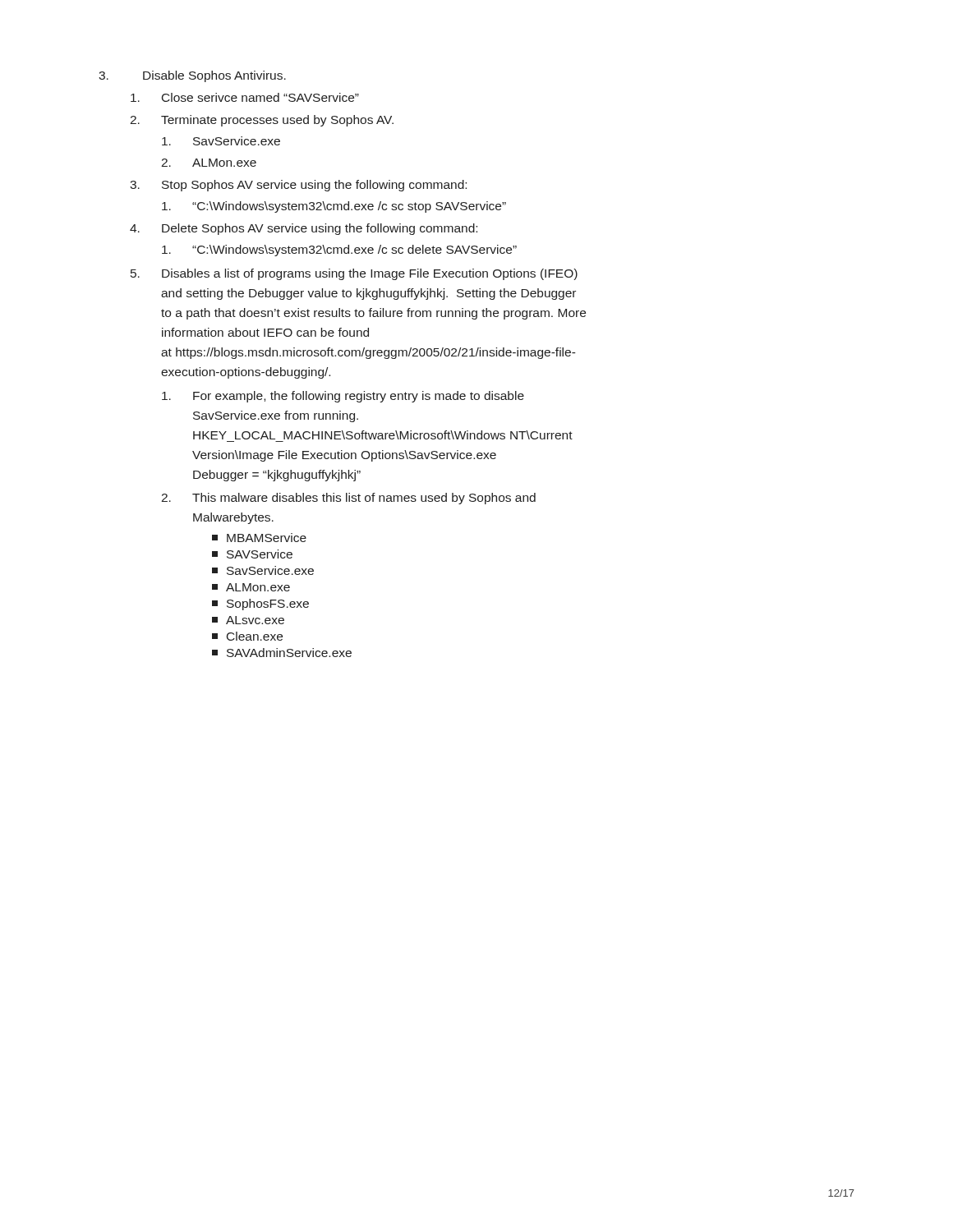Select the list item containing "2. Terminate processes used"
This screenshot has width=953, height=1232.
pyautogui.click(x=262, y=120)
